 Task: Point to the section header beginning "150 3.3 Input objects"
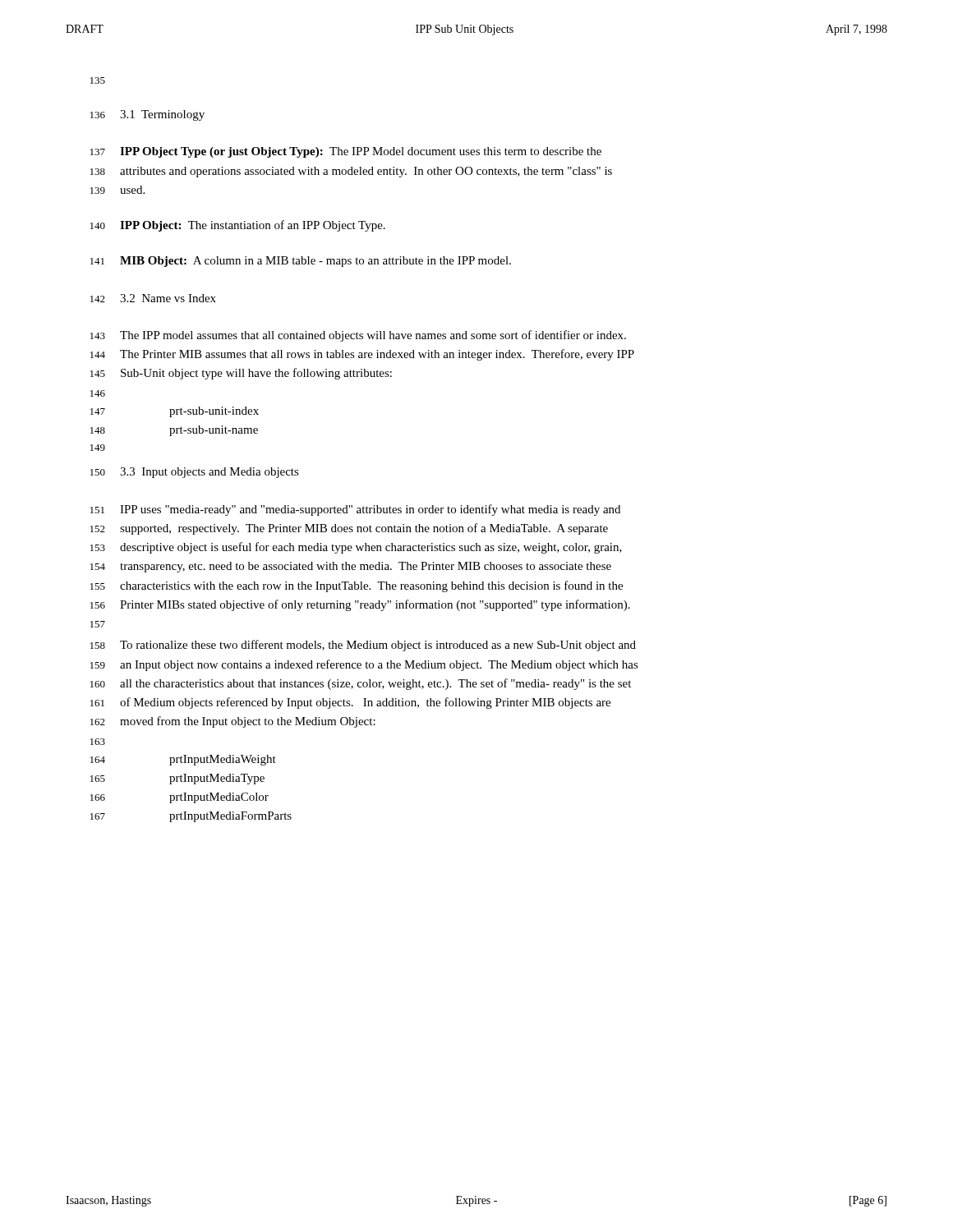[195, 473]
